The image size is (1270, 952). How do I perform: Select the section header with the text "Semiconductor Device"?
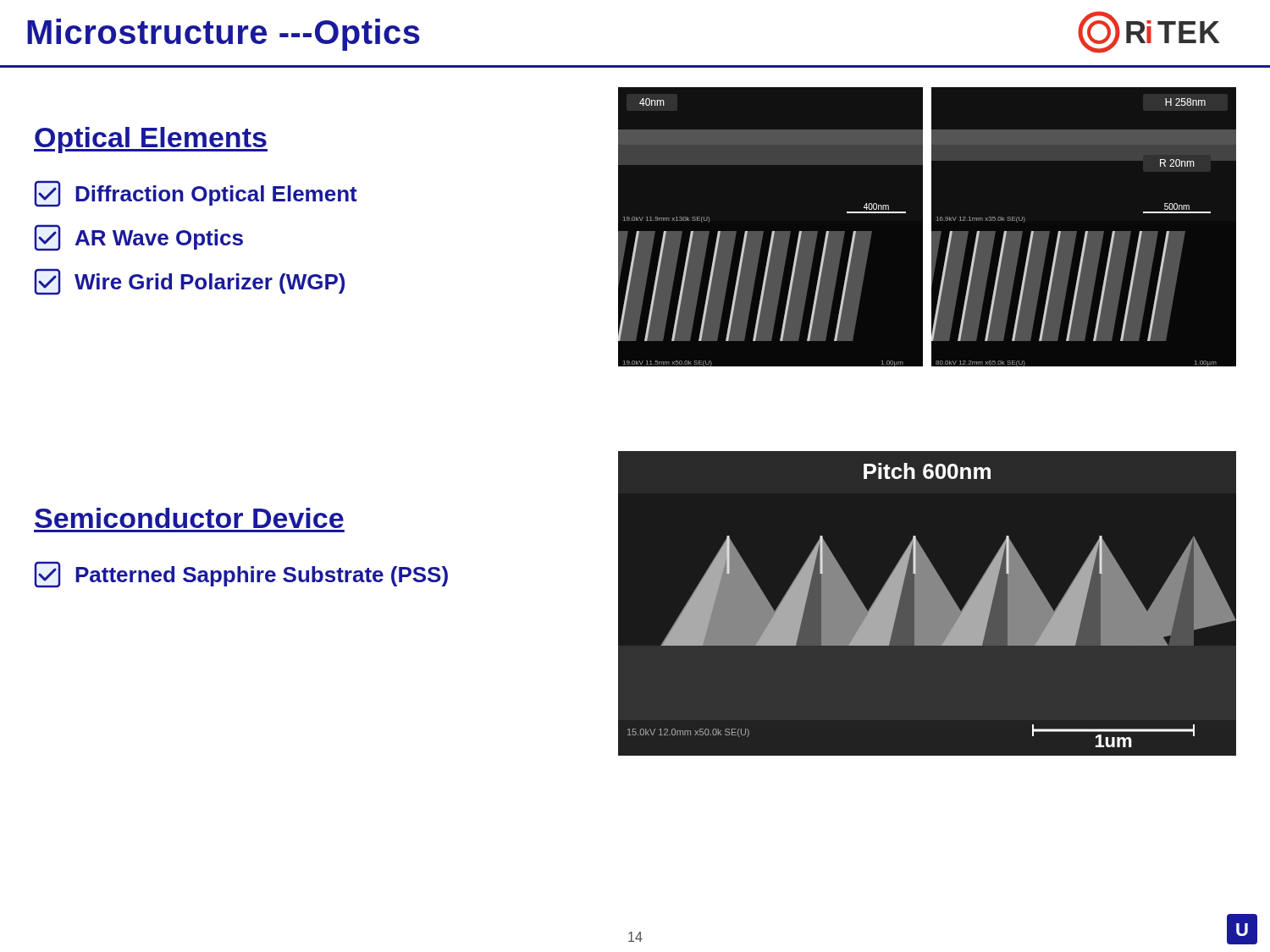click(x=189, y=518)
